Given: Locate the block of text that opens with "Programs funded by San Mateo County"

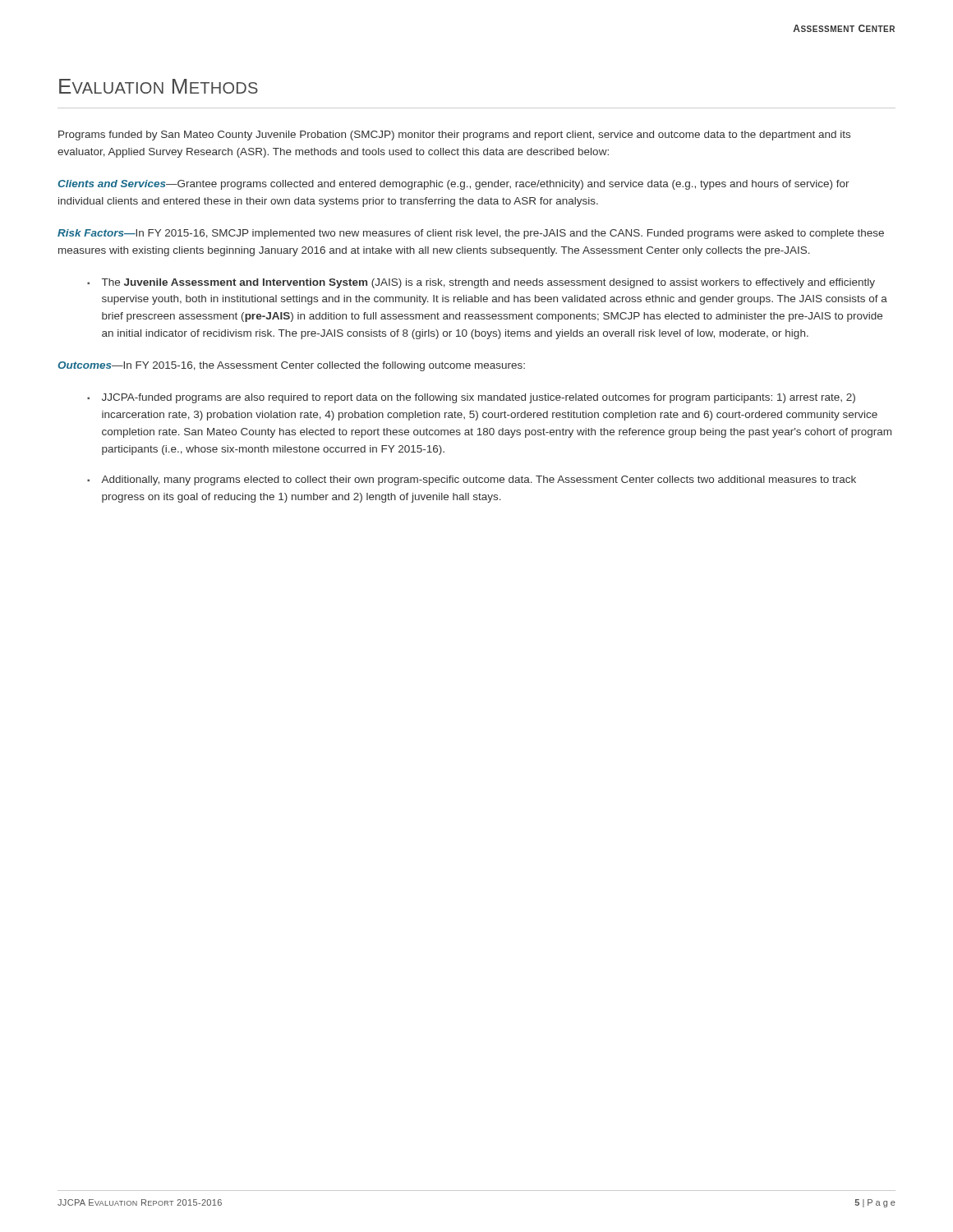Looking at the screenshot, I should [x=454, y=143].
